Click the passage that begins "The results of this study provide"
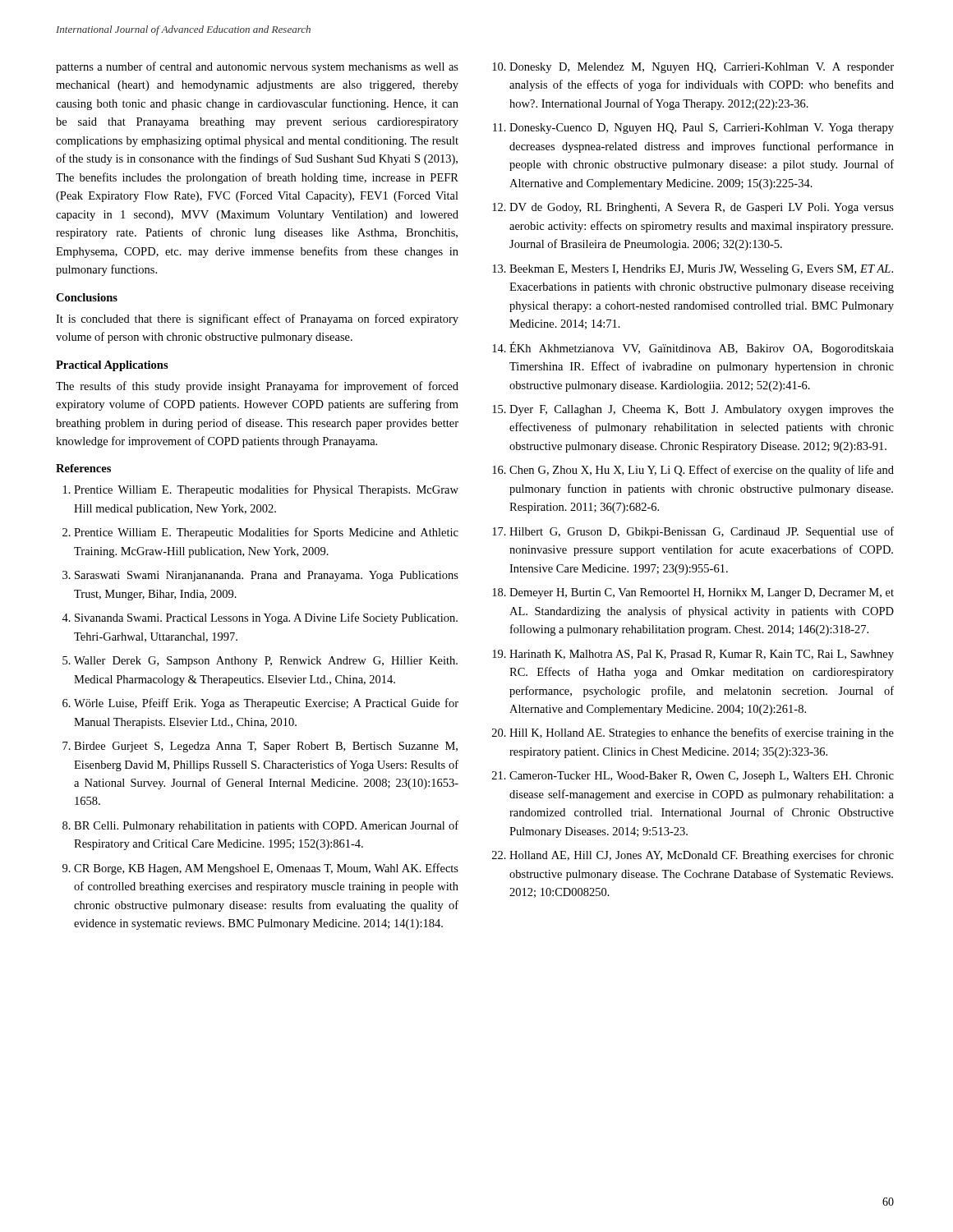953x1232 pixels. point(257,413)
